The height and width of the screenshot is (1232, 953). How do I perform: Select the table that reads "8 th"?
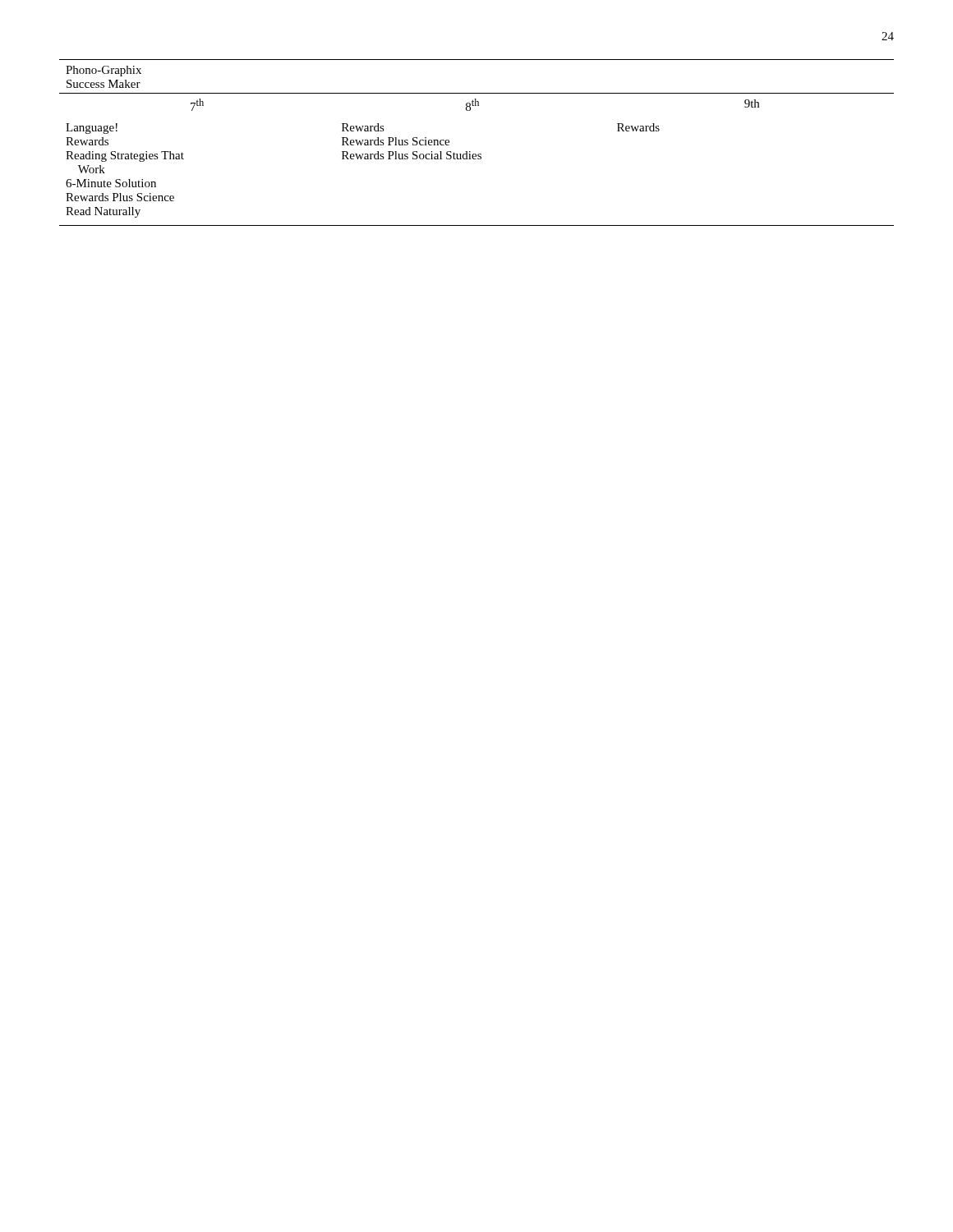point(476,142)
